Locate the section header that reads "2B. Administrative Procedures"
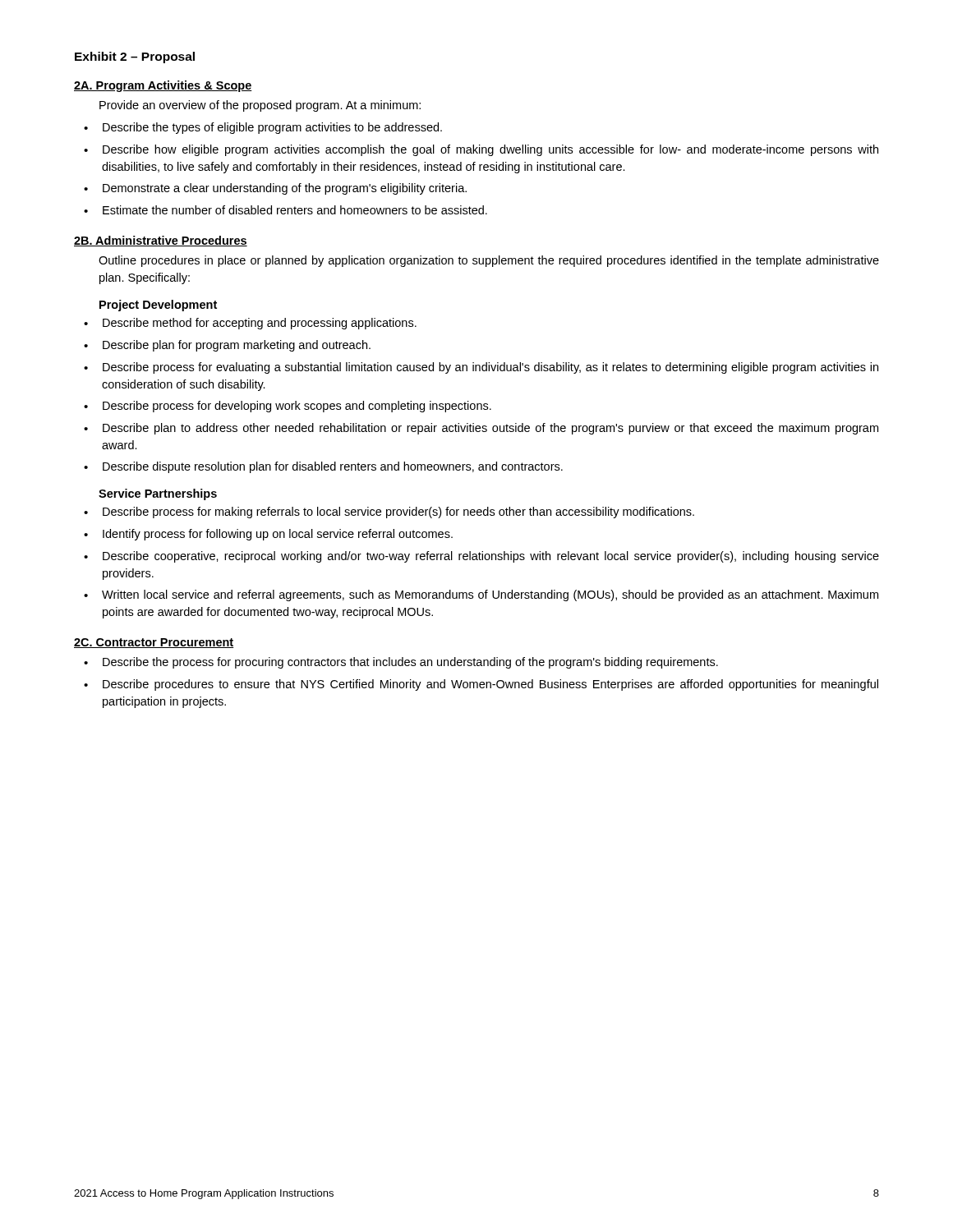This screenshot has width=953, height=1232. [x=160, y=241]
